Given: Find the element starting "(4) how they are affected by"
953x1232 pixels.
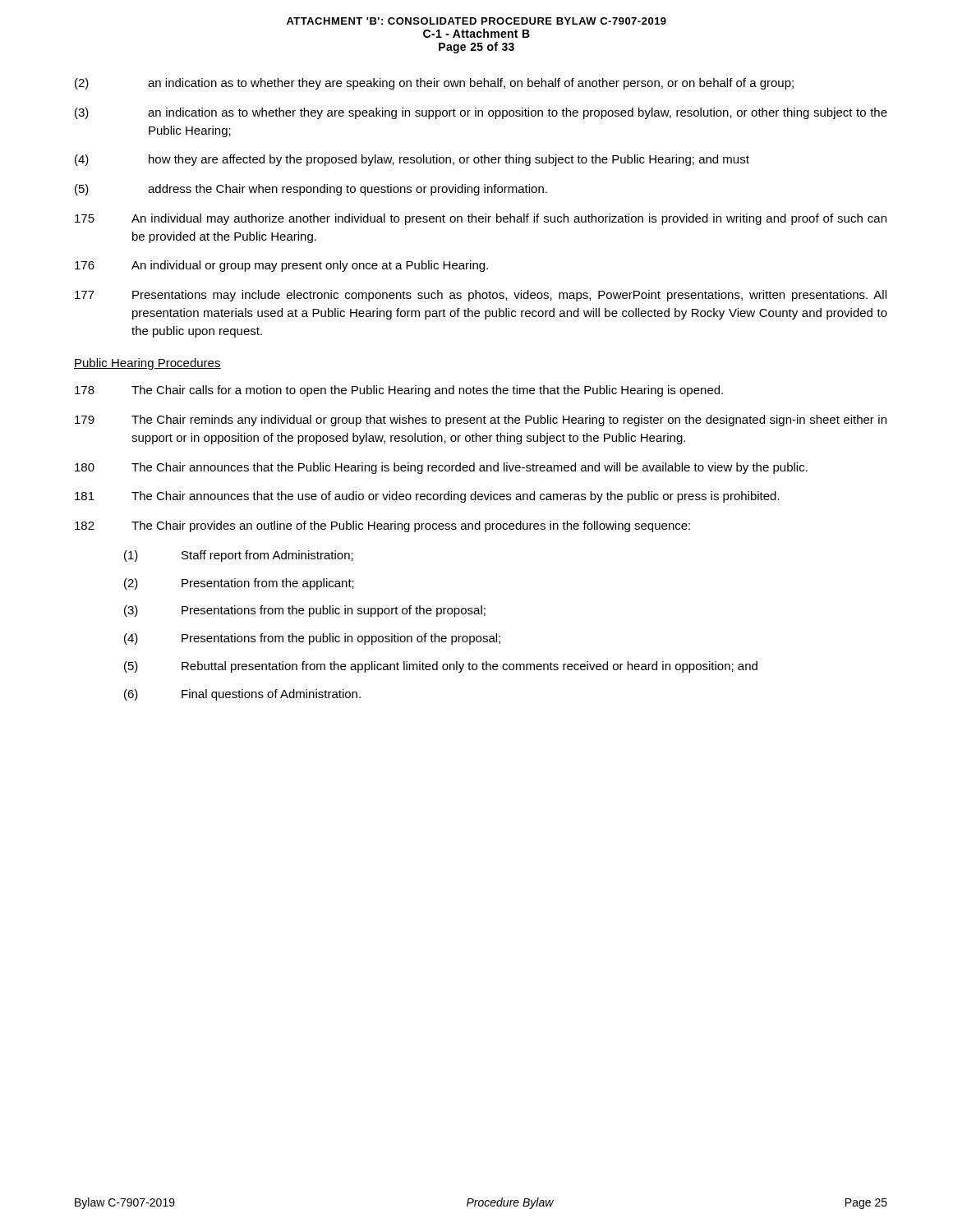Looking at the screenshot, I should point(481,159).
